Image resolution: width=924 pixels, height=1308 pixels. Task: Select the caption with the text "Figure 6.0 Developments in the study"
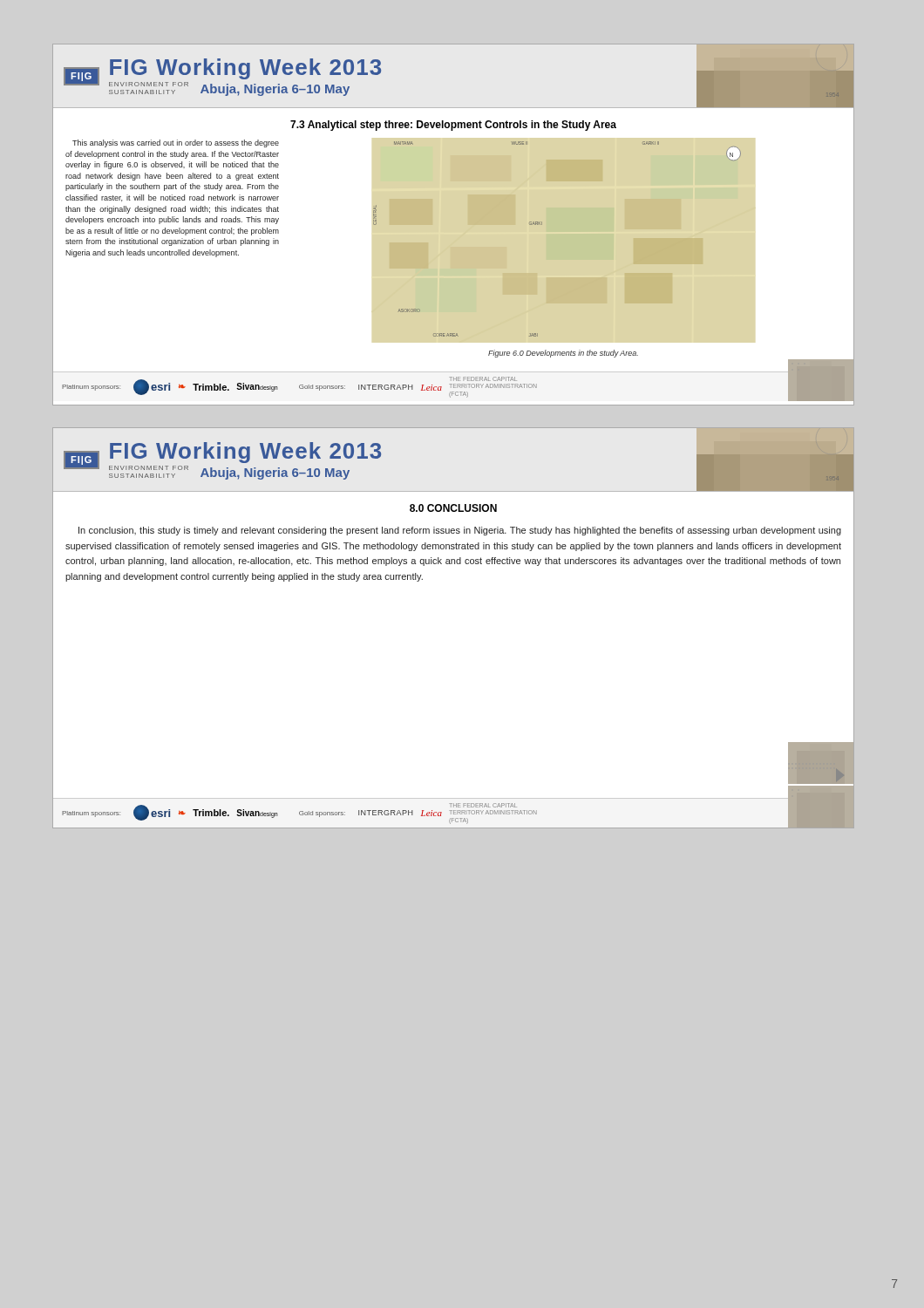564,353
